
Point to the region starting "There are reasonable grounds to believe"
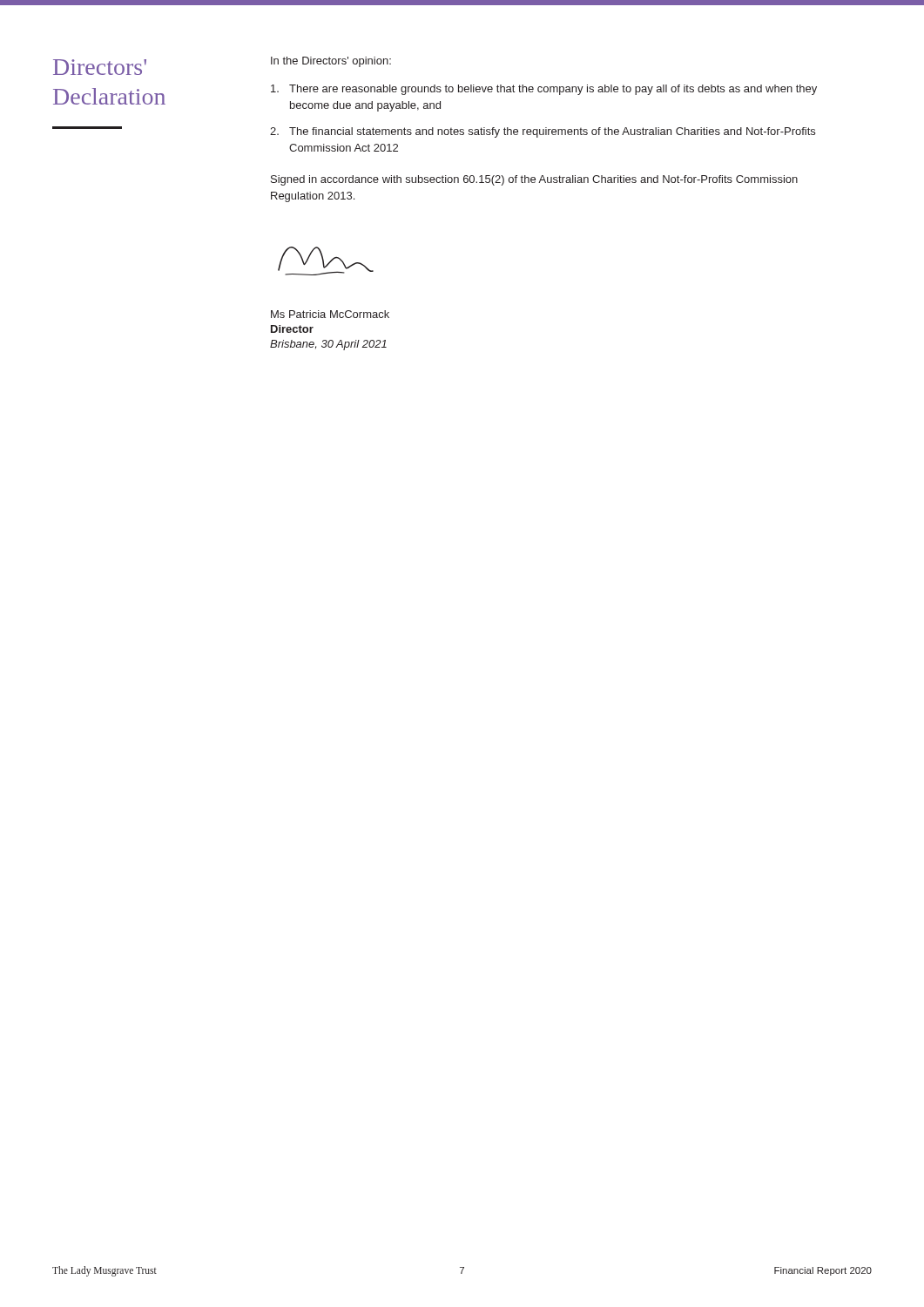(557, 97)
